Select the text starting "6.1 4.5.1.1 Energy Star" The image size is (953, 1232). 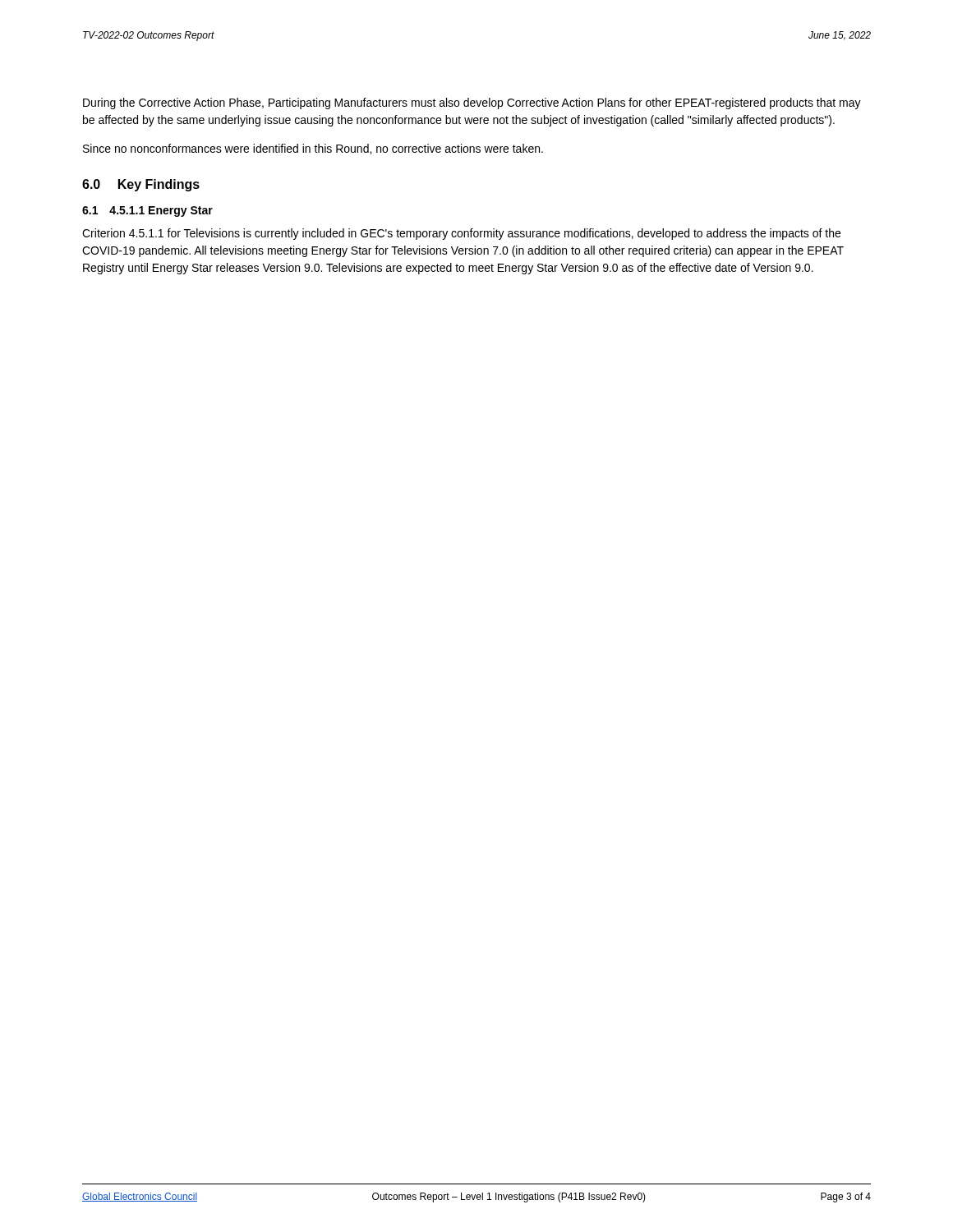[147, 210]
